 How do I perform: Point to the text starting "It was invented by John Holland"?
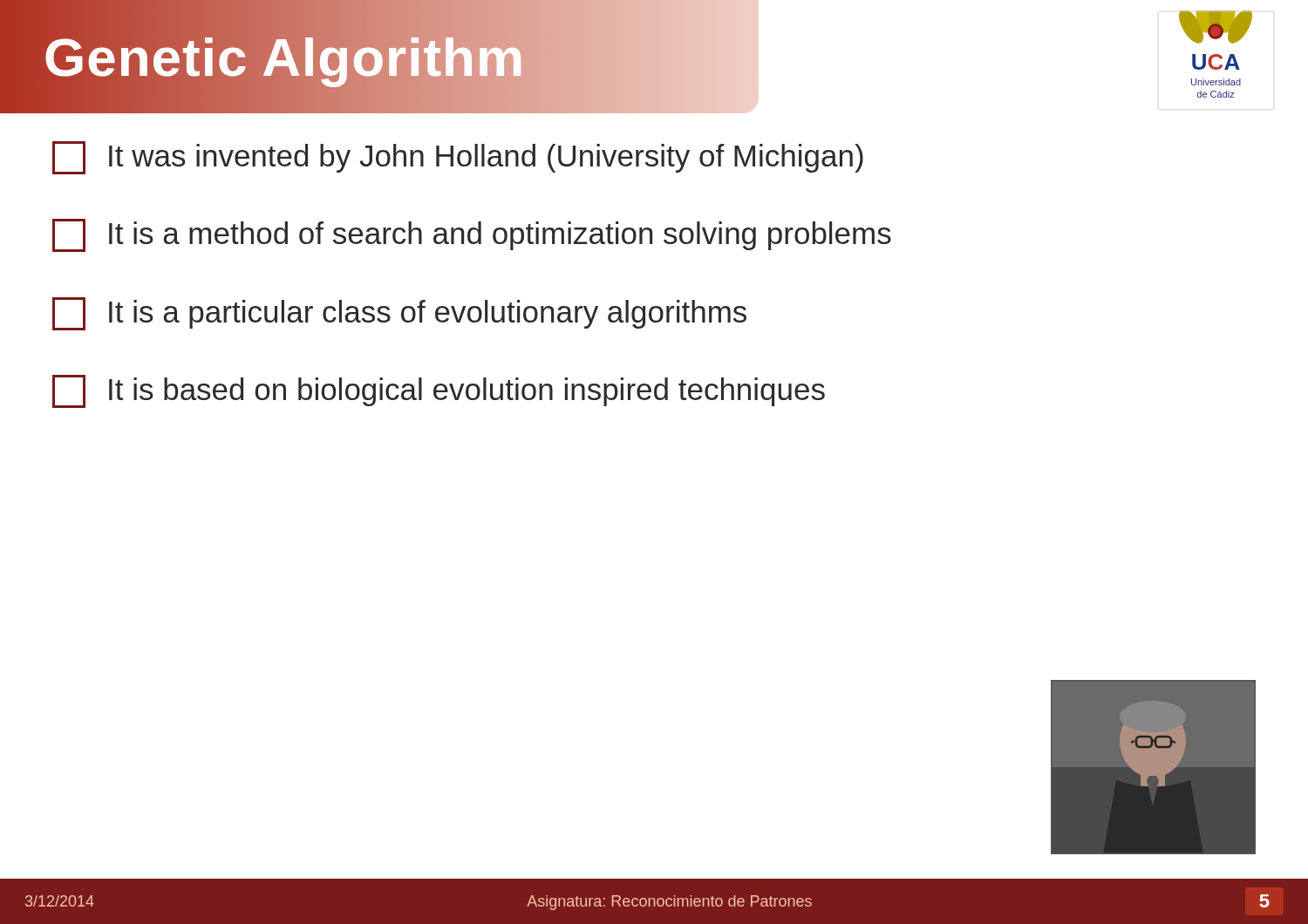(x=654, y=156)
